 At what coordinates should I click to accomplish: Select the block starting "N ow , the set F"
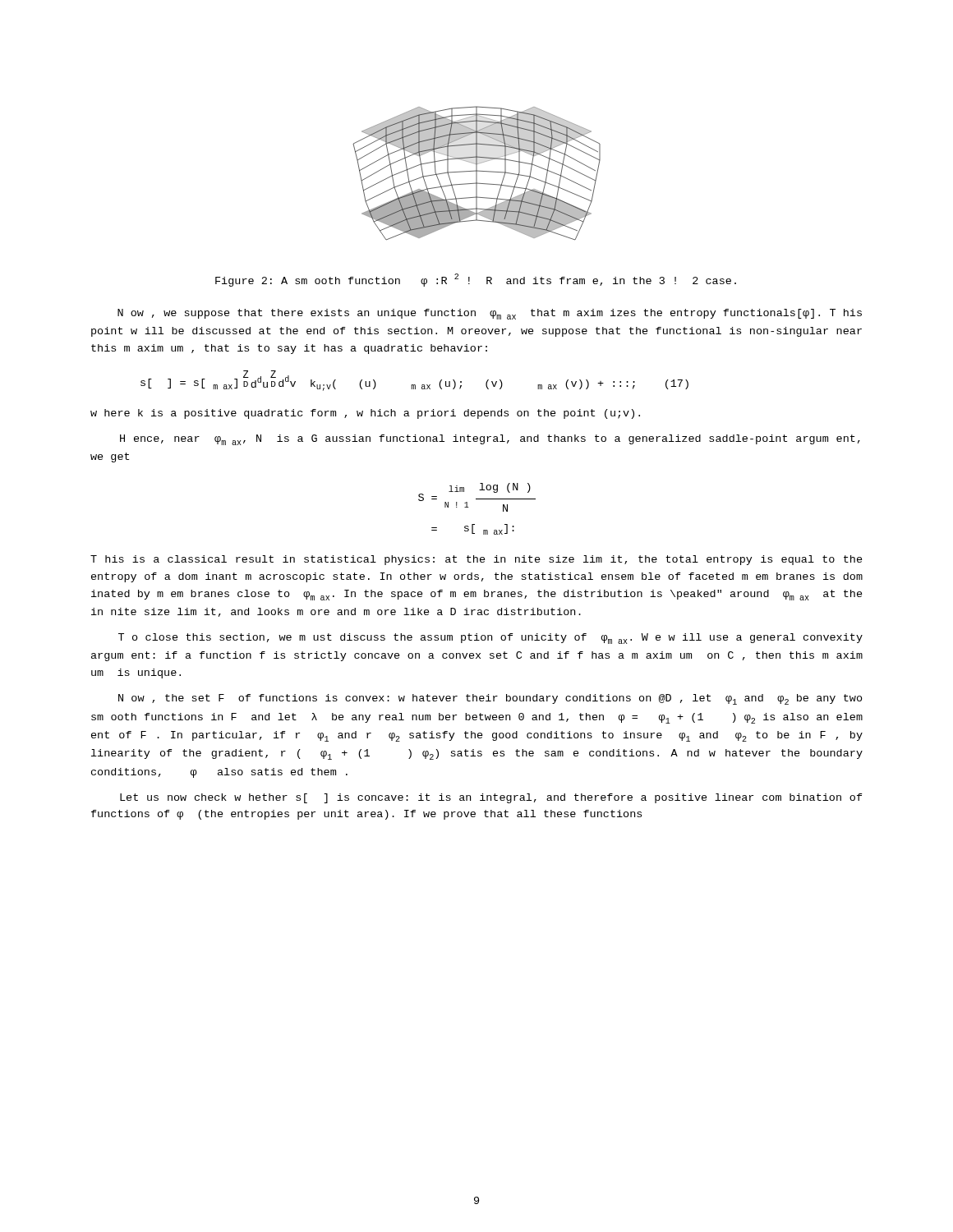pos(476,735)
